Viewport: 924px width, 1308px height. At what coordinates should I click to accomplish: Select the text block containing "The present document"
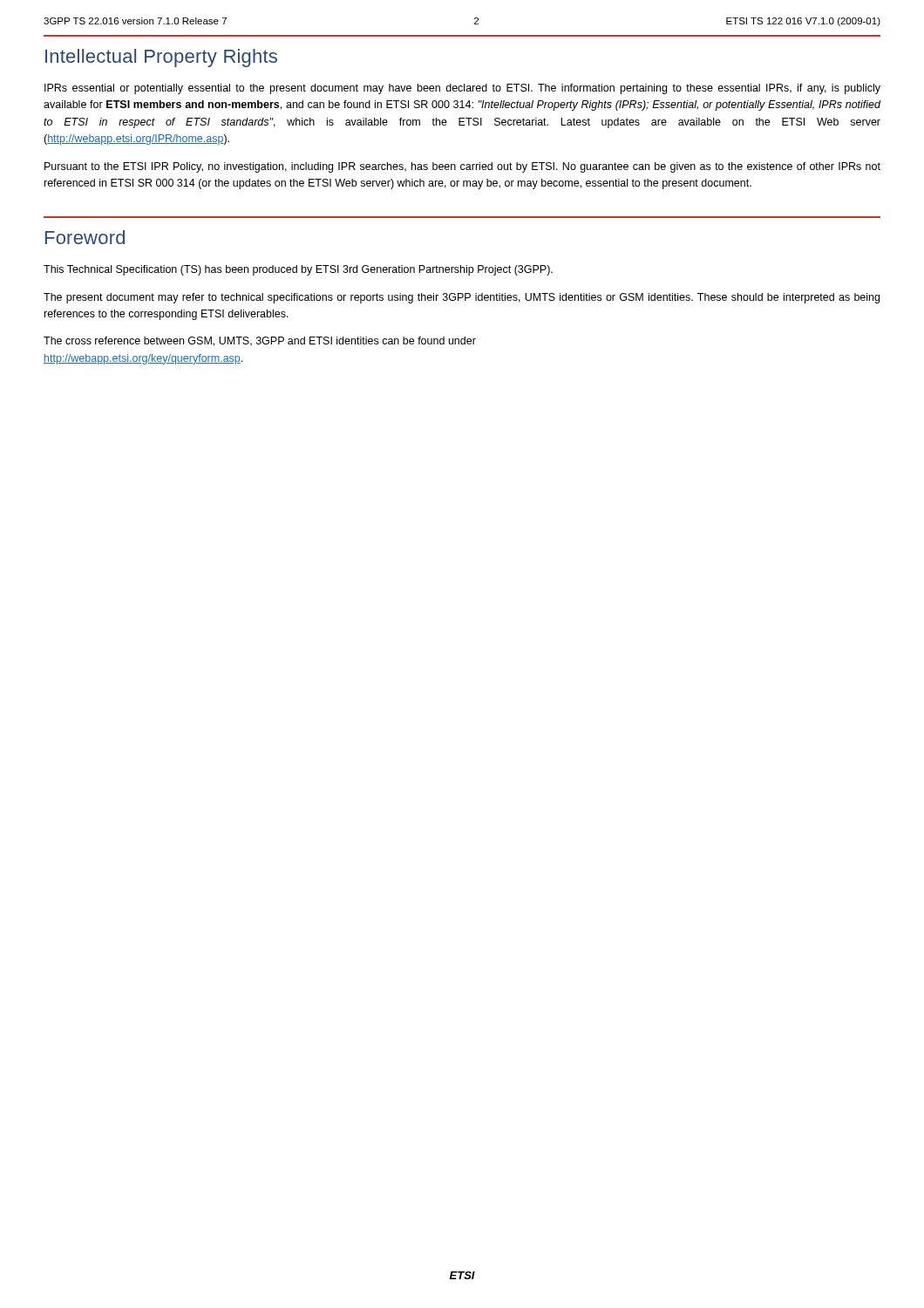[462, 305]
